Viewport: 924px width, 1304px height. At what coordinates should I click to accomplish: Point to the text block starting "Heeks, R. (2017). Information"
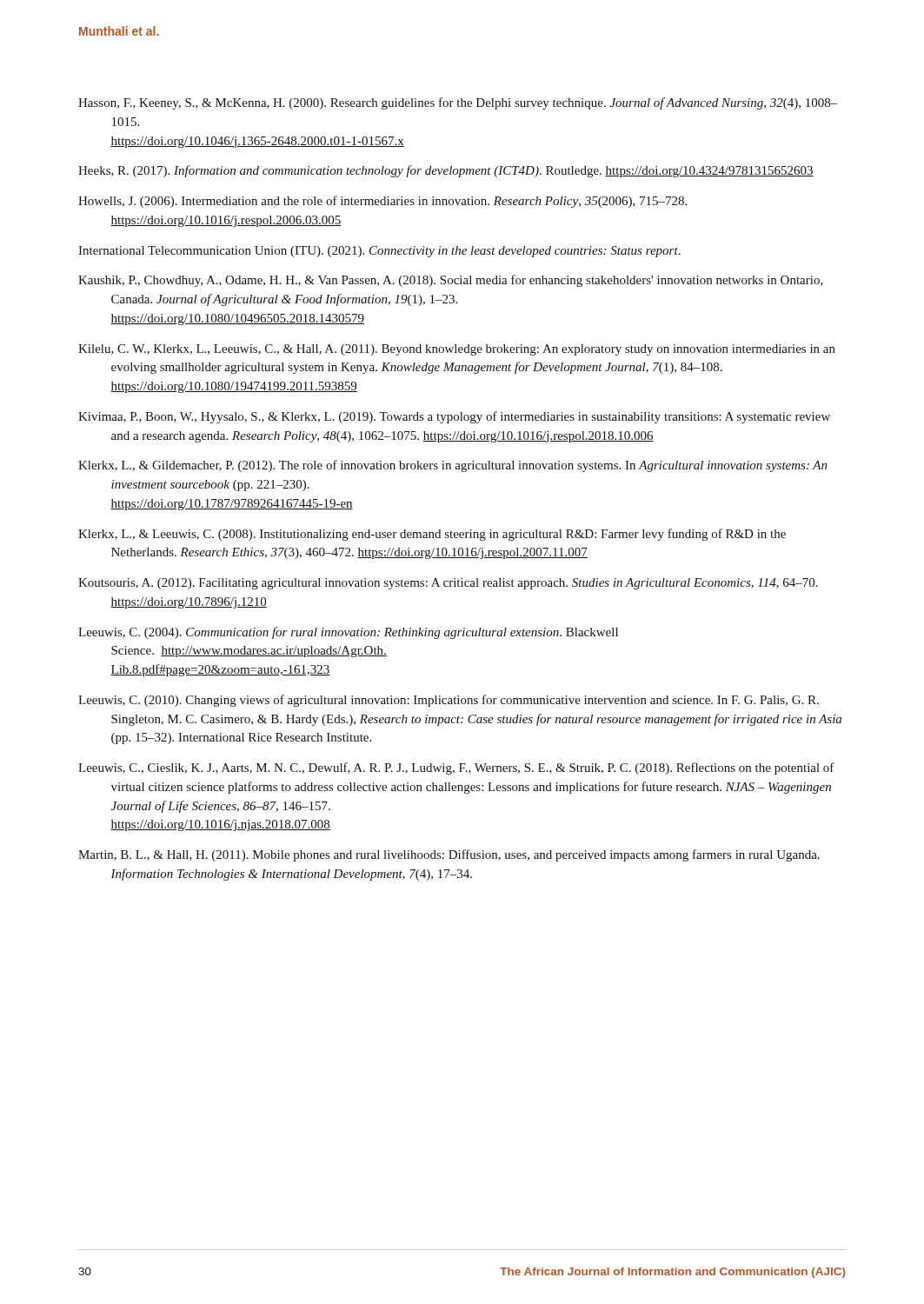pyautogui.click(x=446, y=171)
